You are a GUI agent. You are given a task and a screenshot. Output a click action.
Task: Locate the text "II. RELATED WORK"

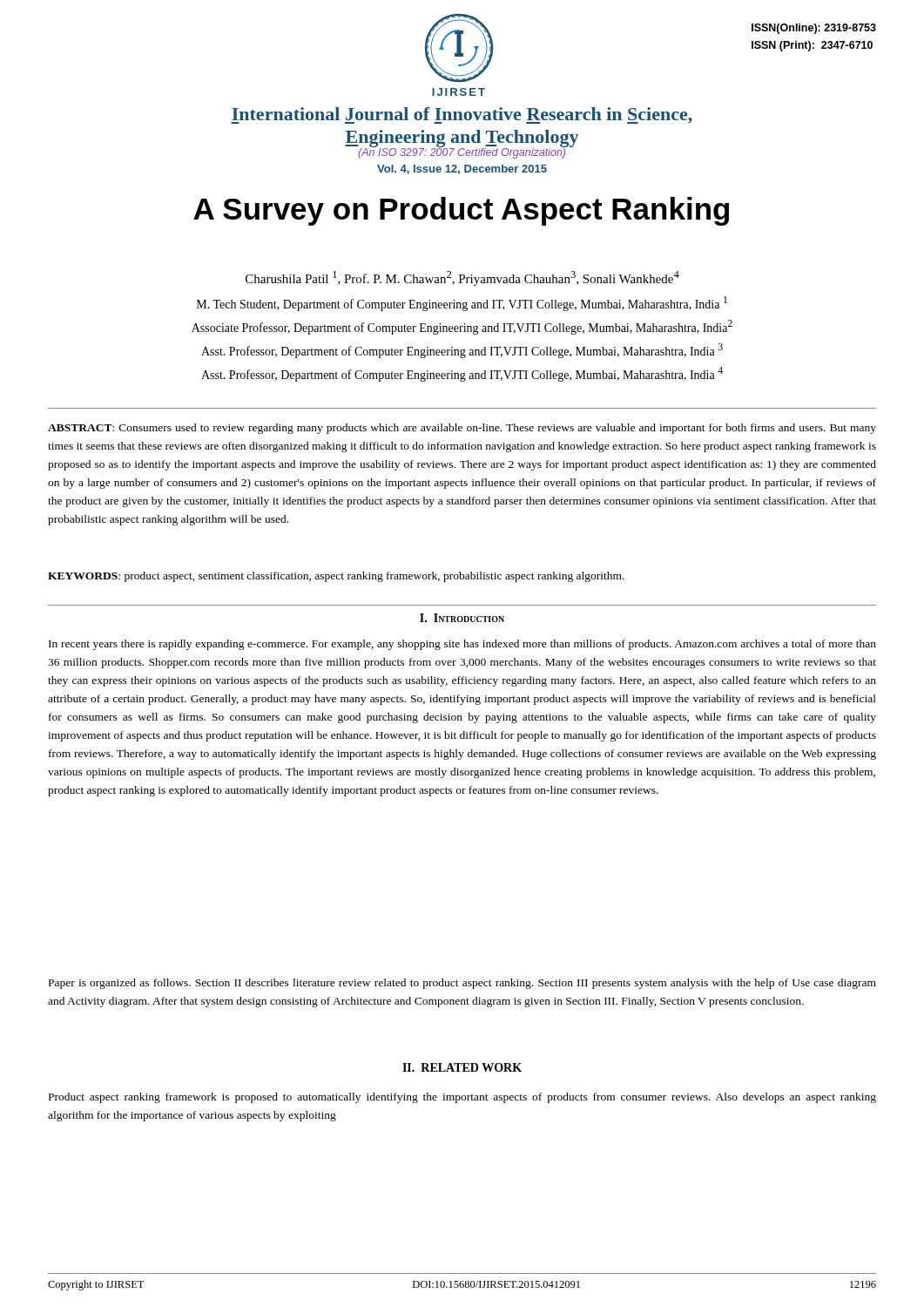point(462,1068)
